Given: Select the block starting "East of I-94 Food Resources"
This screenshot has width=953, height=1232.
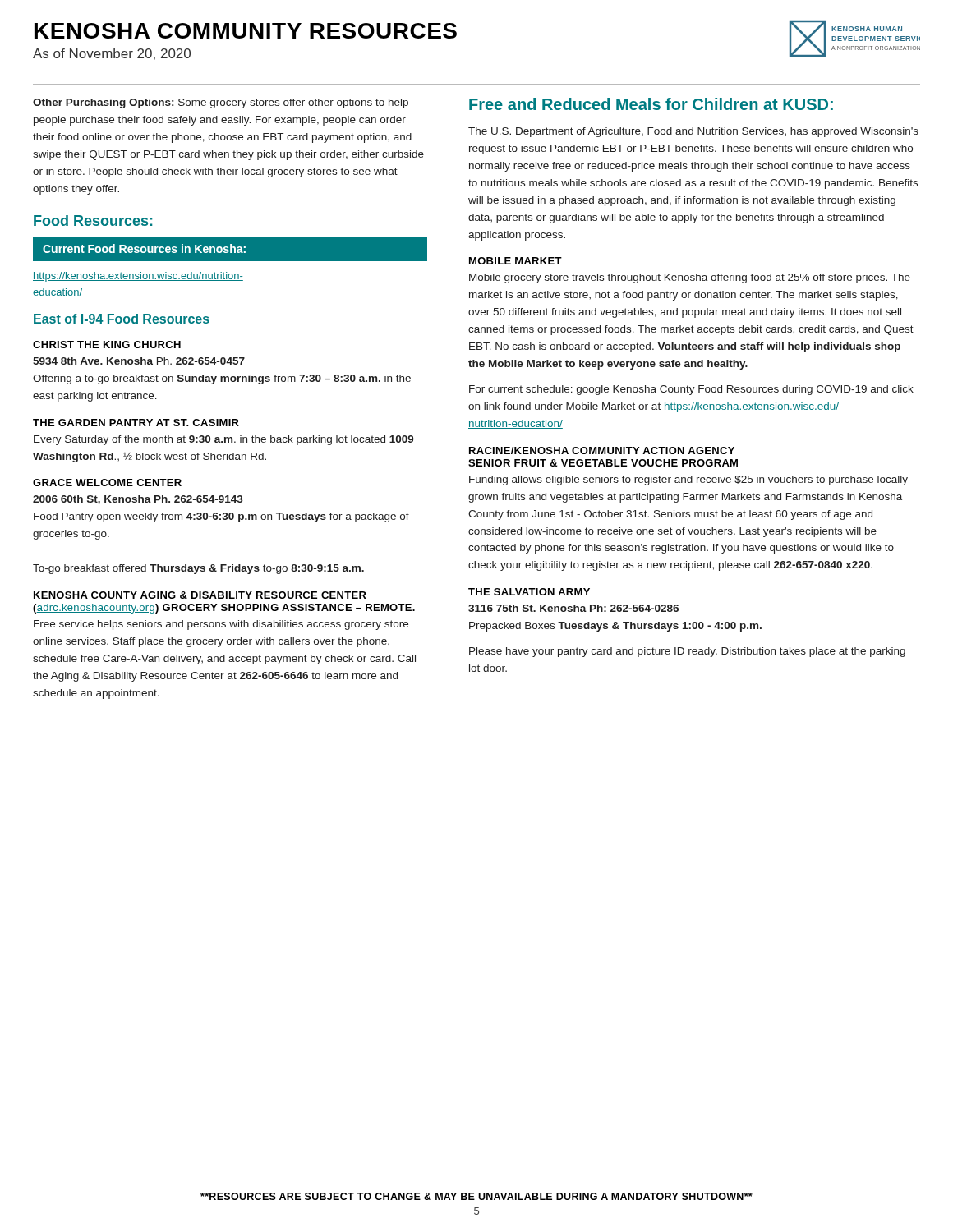Looking at the screenshot, I should [x=121, y=319].
